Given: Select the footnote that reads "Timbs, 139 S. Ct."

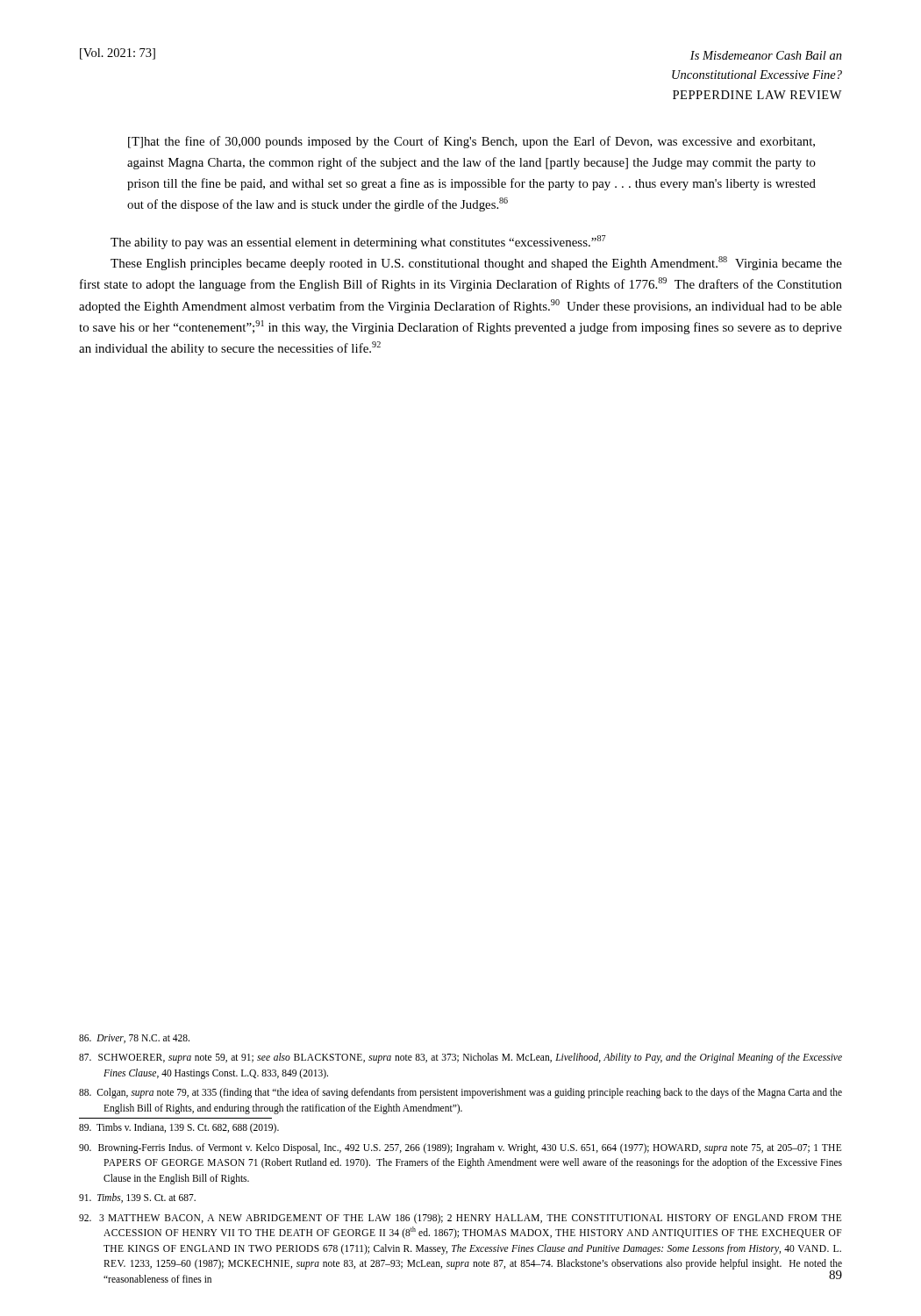Looking at the screenshot, I should (138, 1198).
